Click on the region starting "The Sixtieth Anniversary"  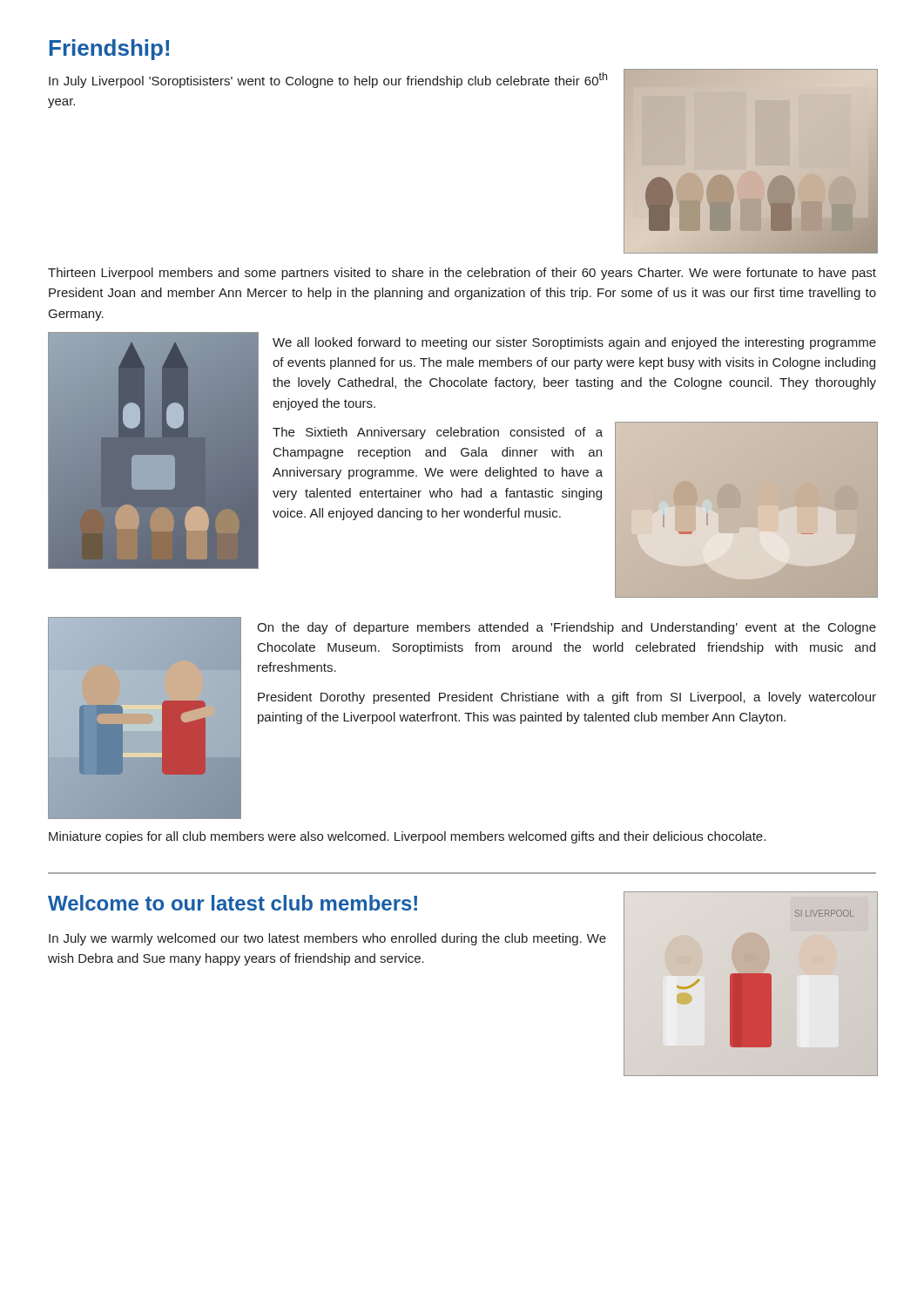[x=438, y=472]
